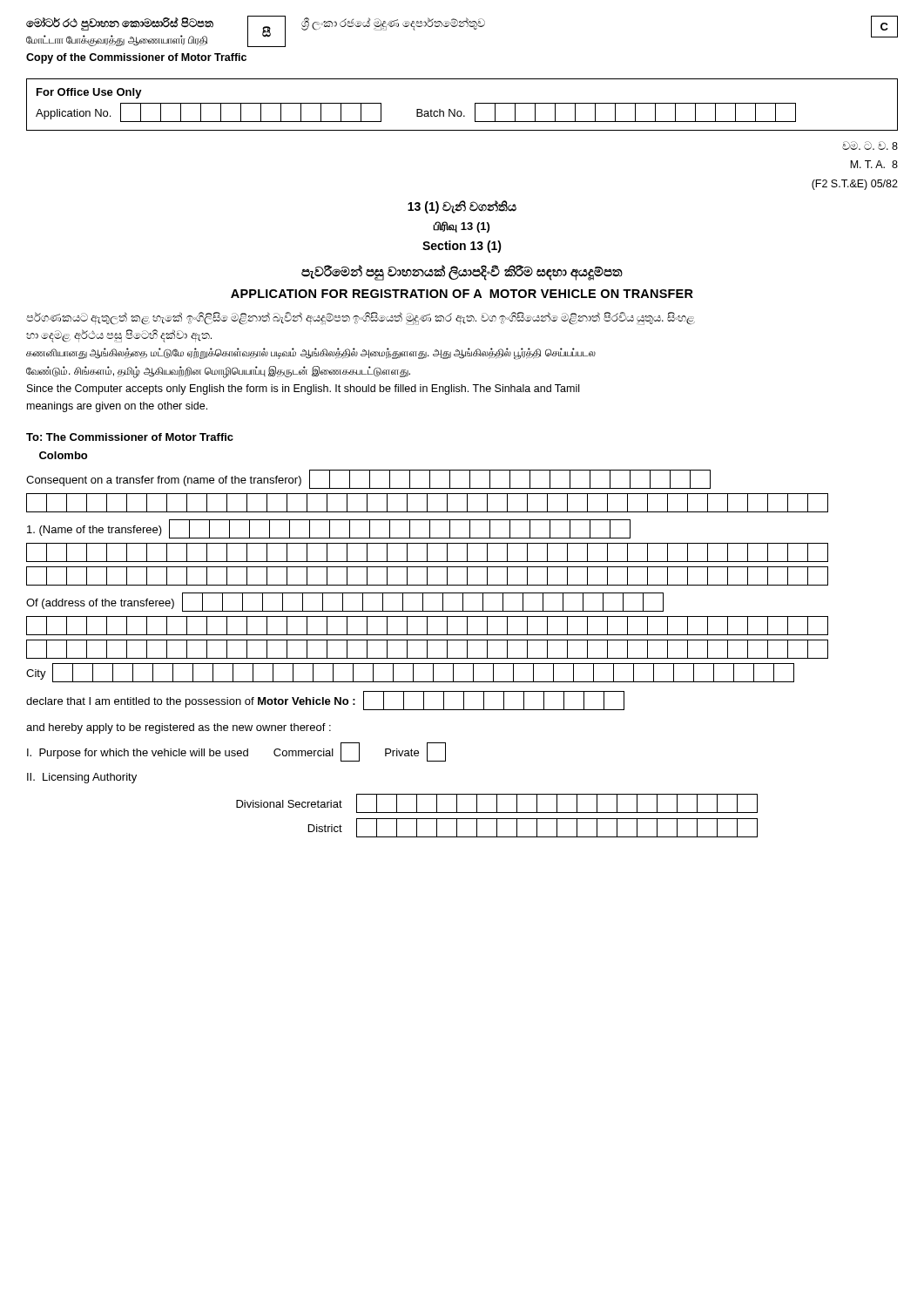Screen dimensions: 1307x924
Task: Locate the title containing "APPLICATION FOR REGISTRATION OF A"
Action: point(462,294)
